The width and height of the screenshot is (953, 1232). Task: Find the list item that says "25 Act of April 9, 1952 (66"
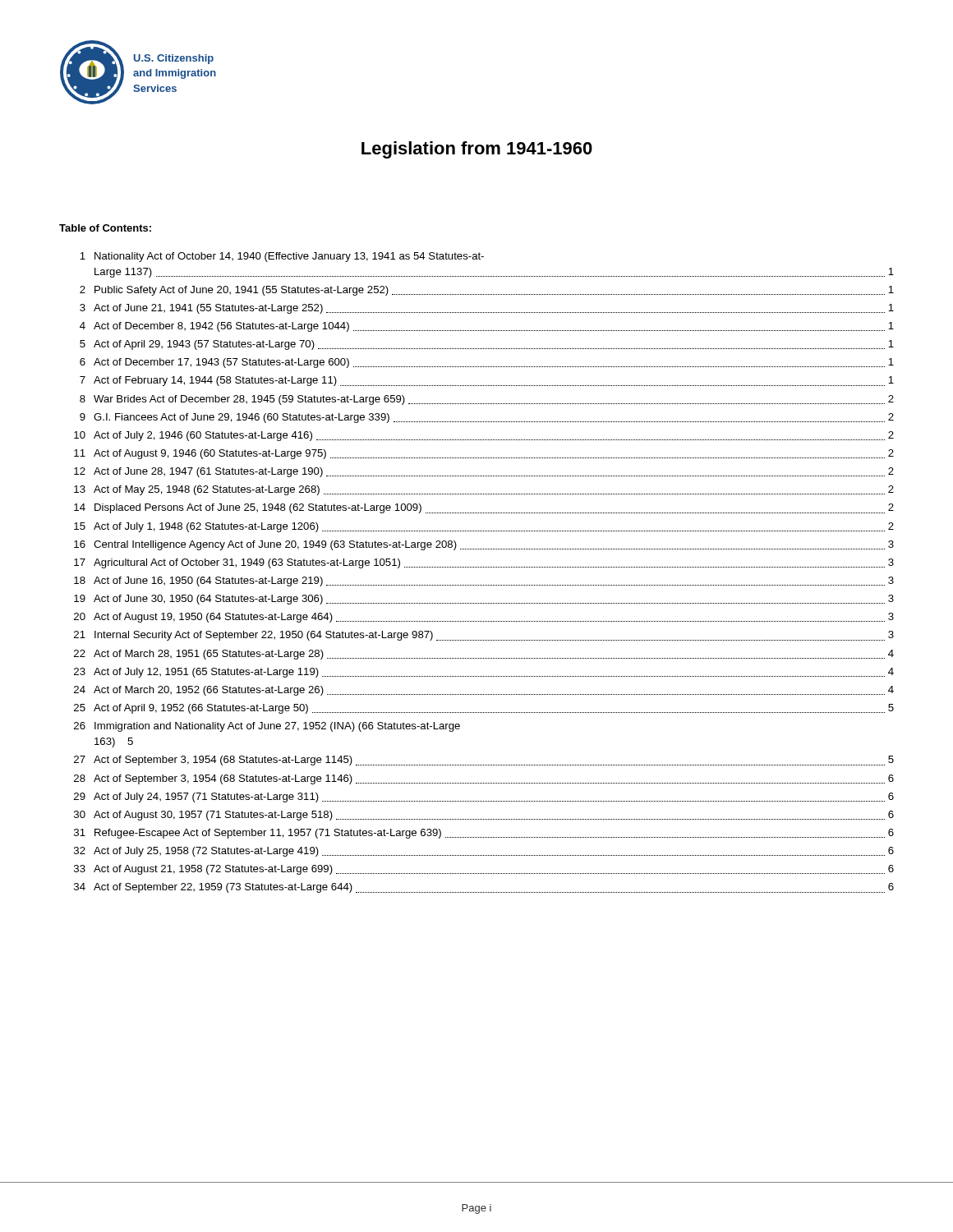tap(476, 708)
